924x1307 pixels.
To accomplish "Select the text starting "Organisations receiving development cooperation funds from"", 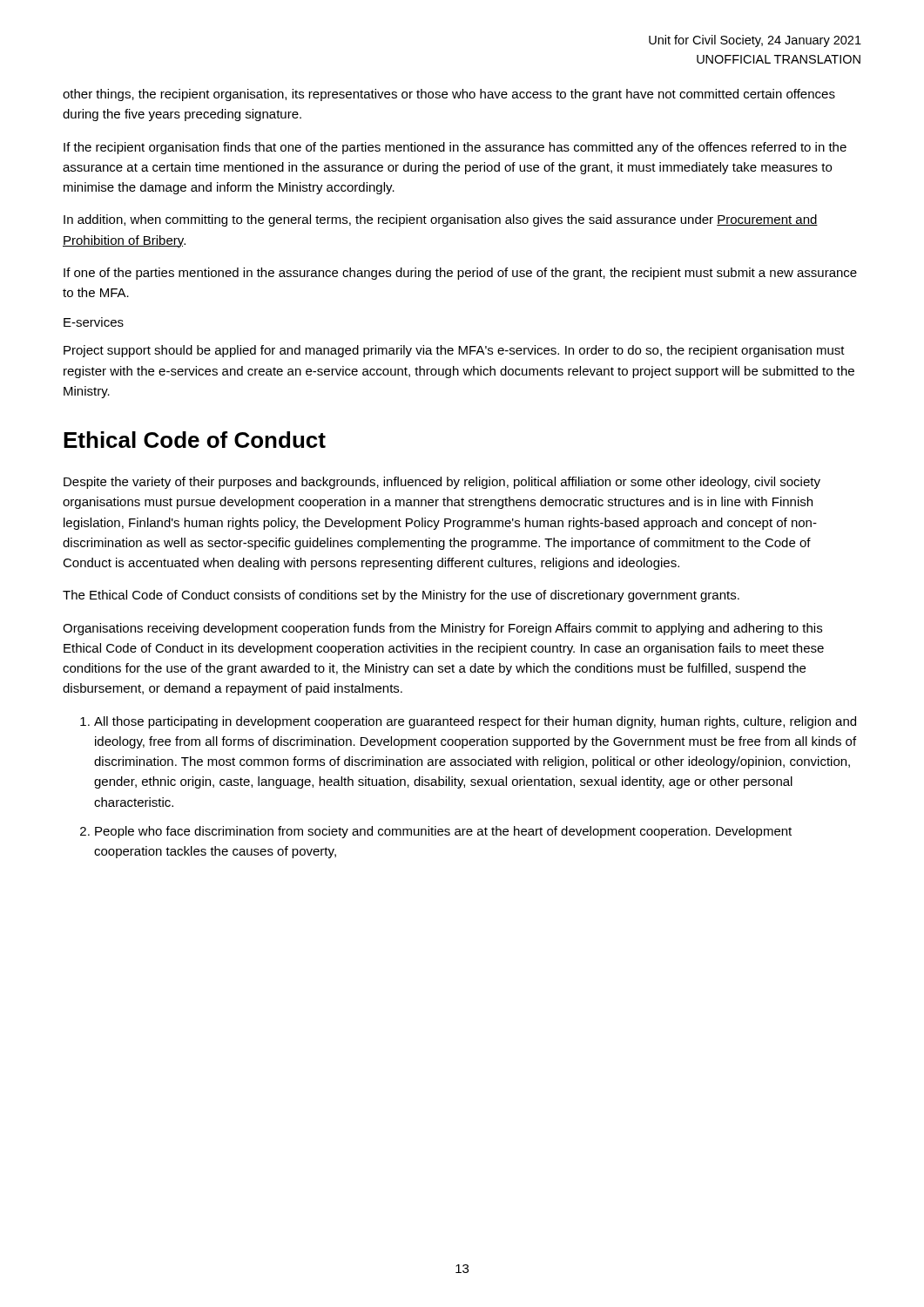I will [443, 658].
